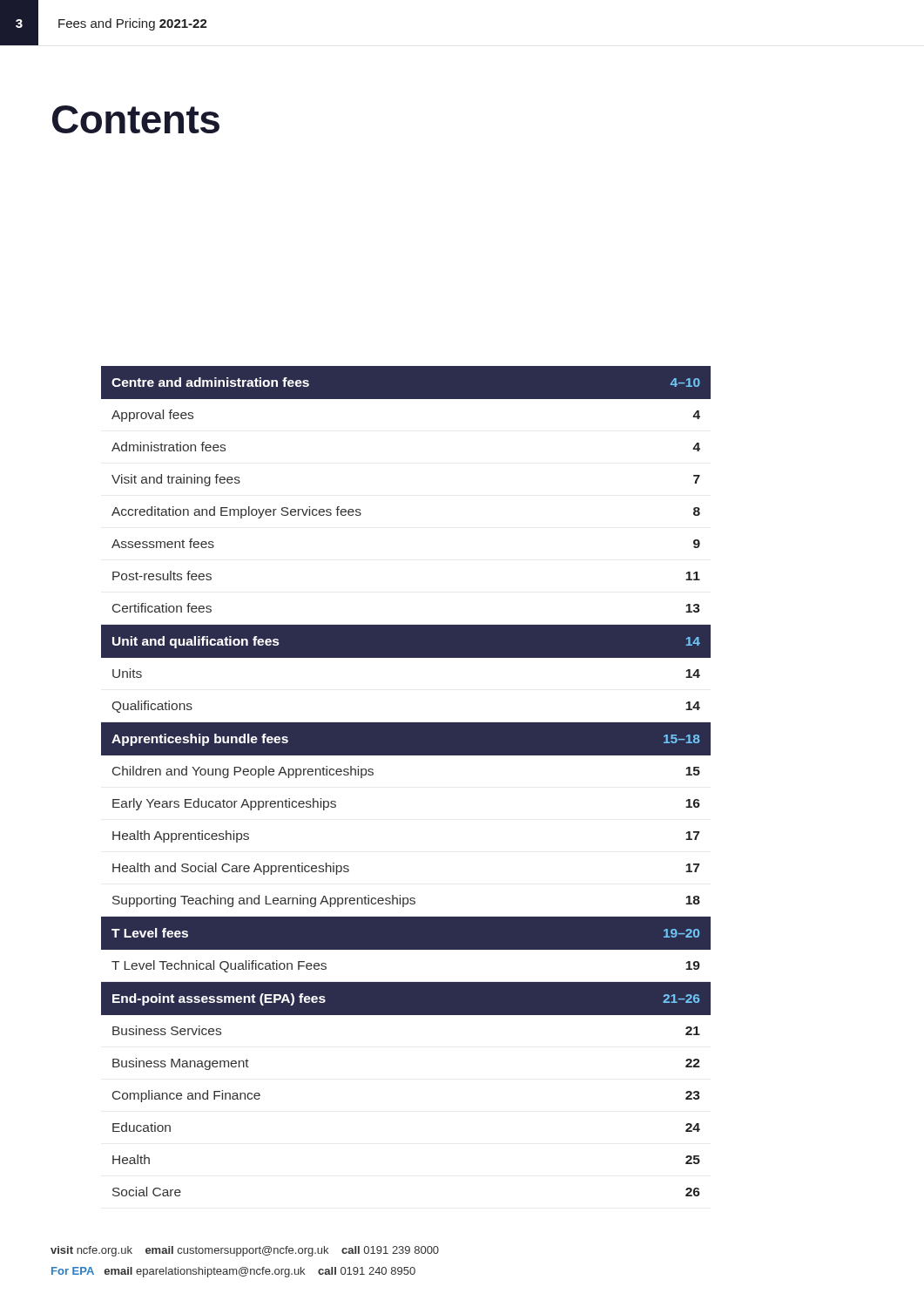Screen dimensions: 1307x924
Task: Locate the title
Action: pyautogui.click(x=136, y=119)
